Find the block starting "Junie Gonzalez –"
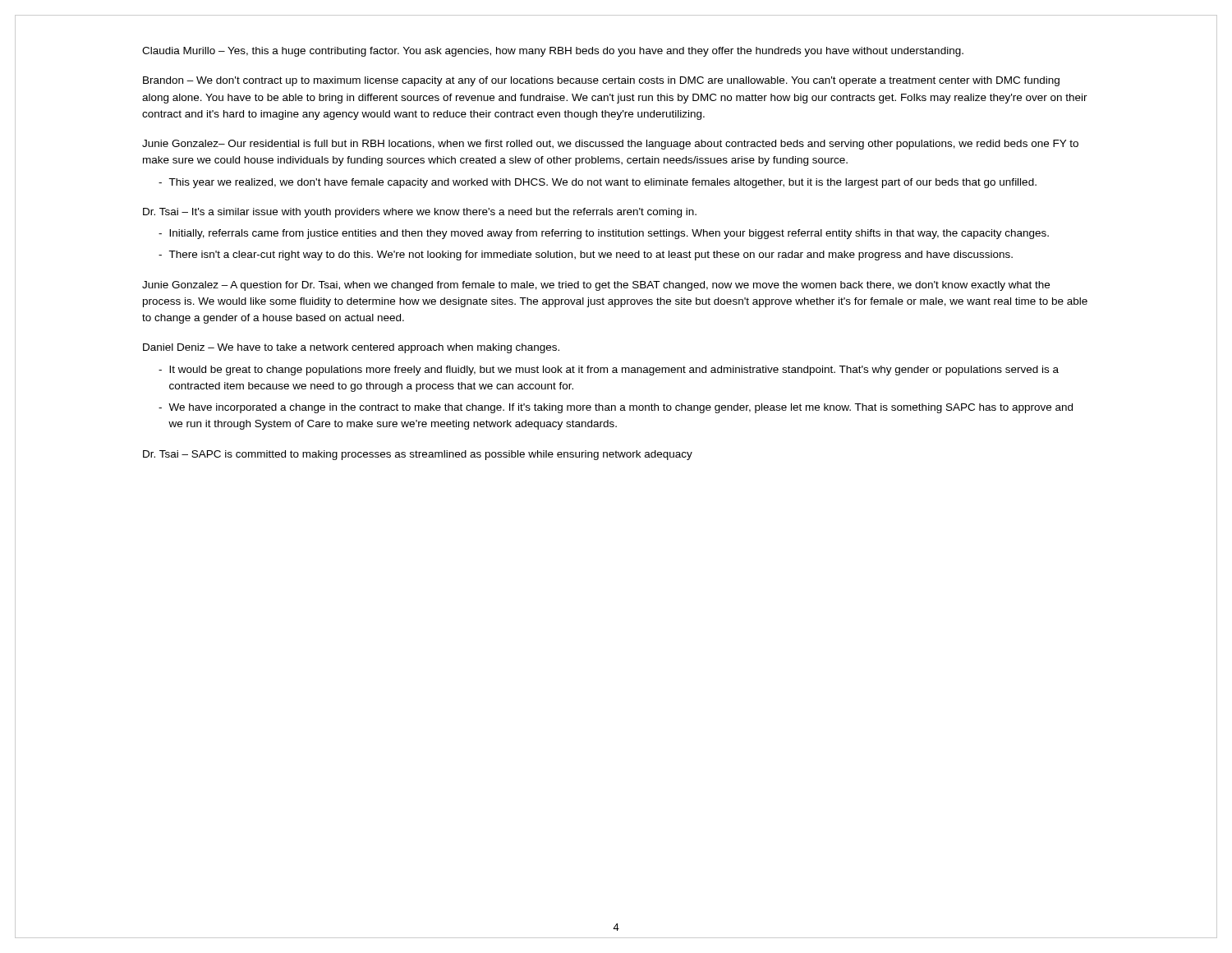The width and height of the screenshot is (1232, 953). [x=615, y=301]
